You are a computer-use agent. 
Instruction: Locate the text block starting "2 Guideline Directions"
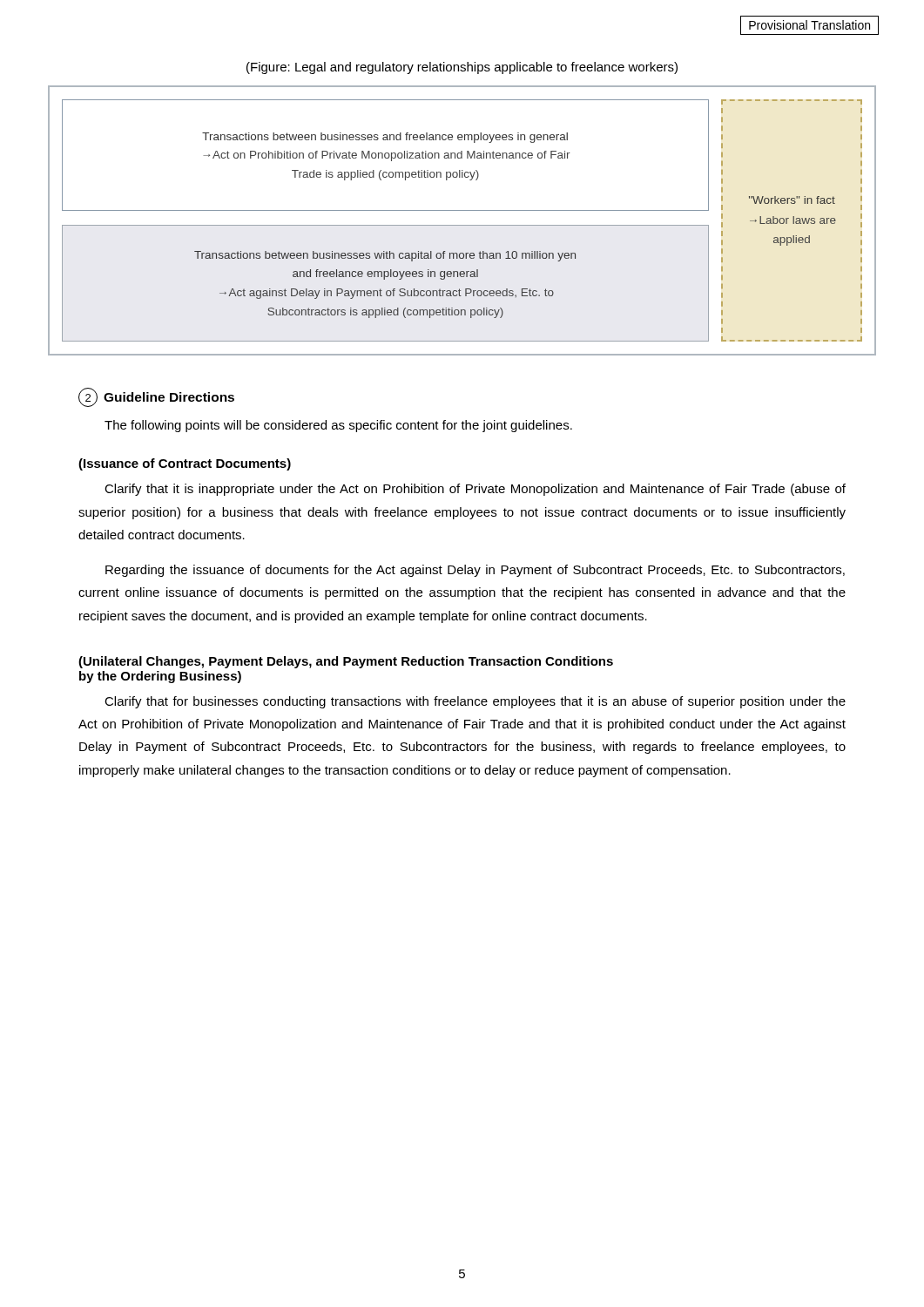pos(157,397)
